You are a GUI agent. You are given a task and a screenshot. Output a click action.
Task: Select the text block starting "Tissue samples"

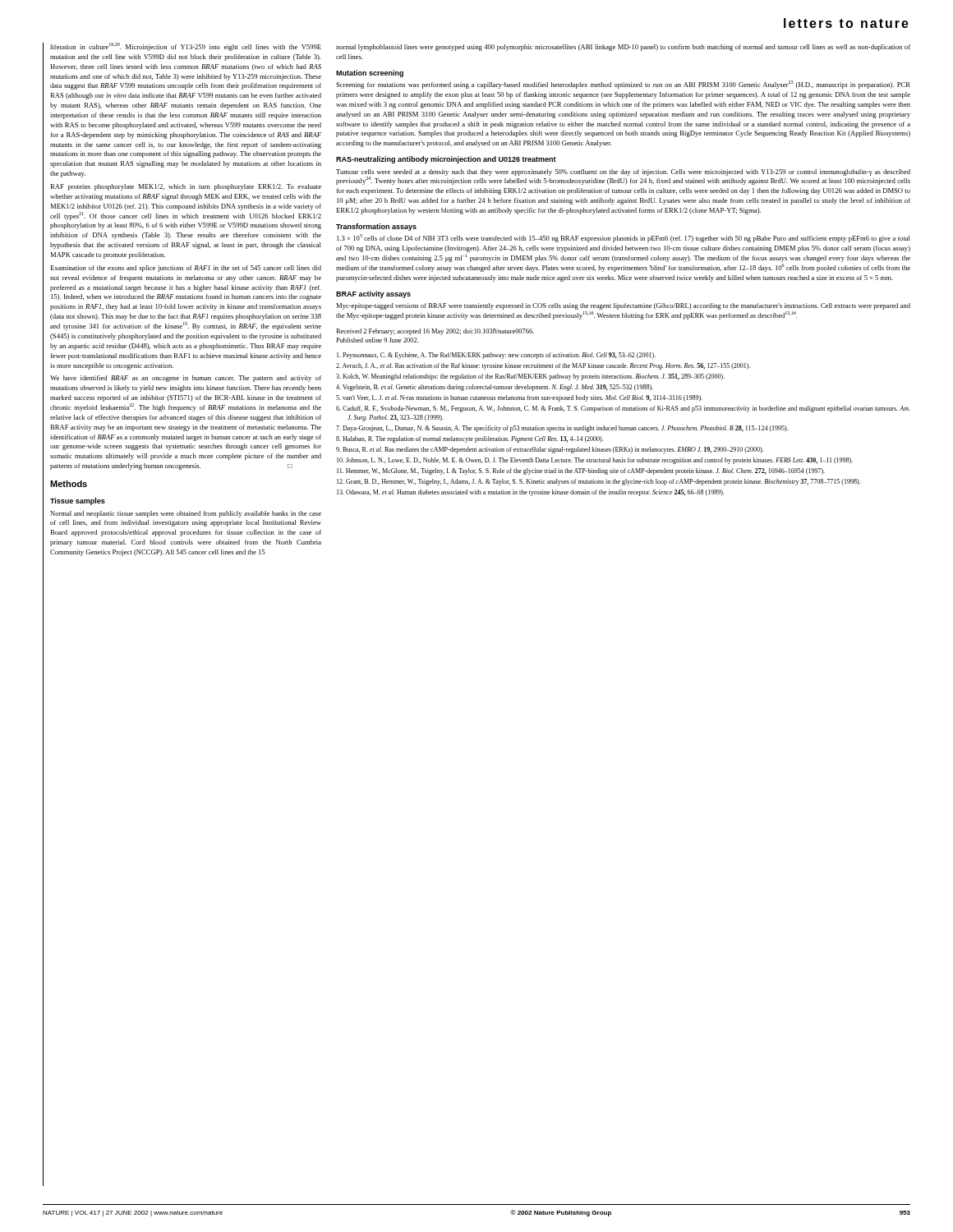pyautogui.click(x=78, y=501)
